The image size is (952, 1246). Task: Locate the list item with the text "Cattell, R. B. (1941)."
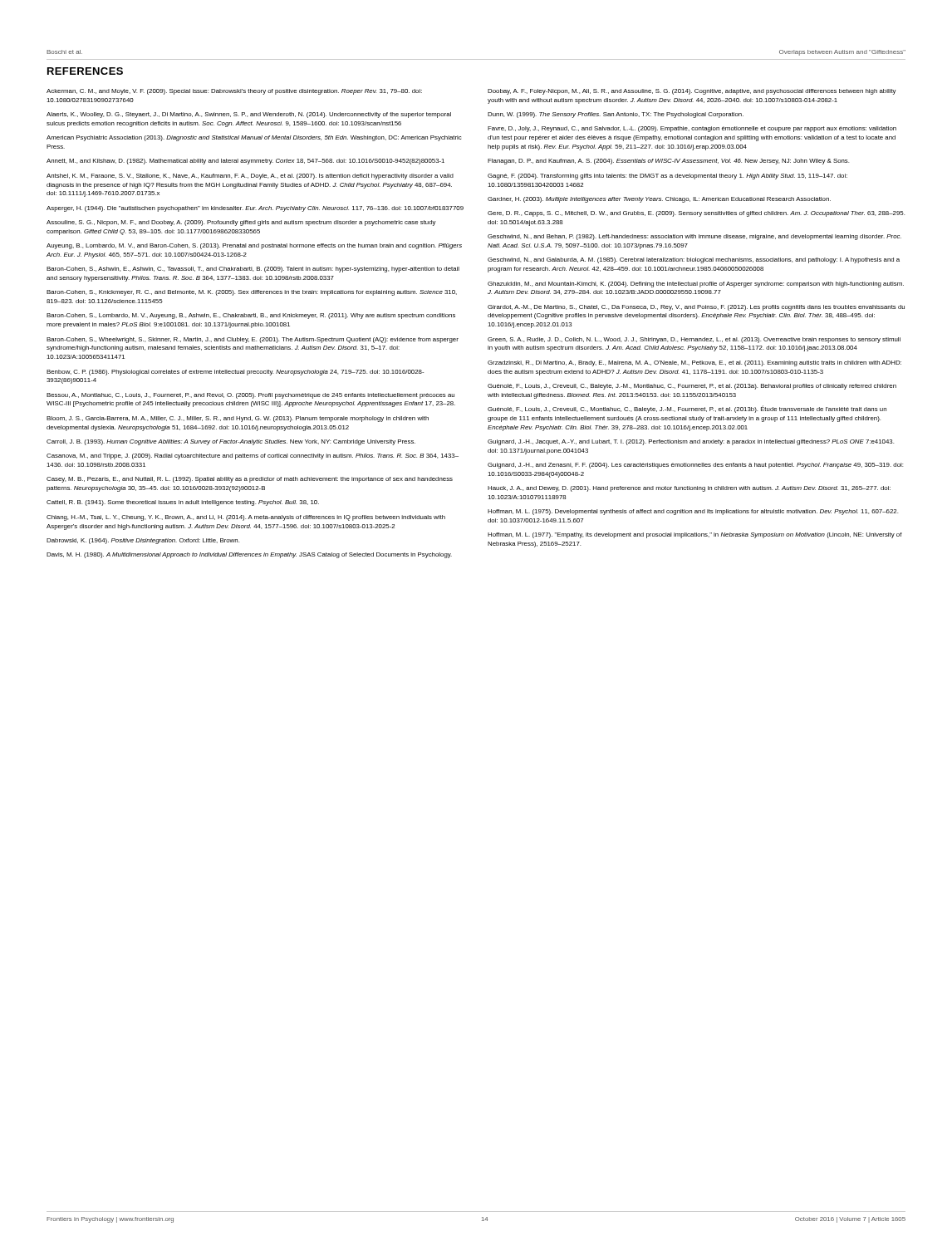183,503
